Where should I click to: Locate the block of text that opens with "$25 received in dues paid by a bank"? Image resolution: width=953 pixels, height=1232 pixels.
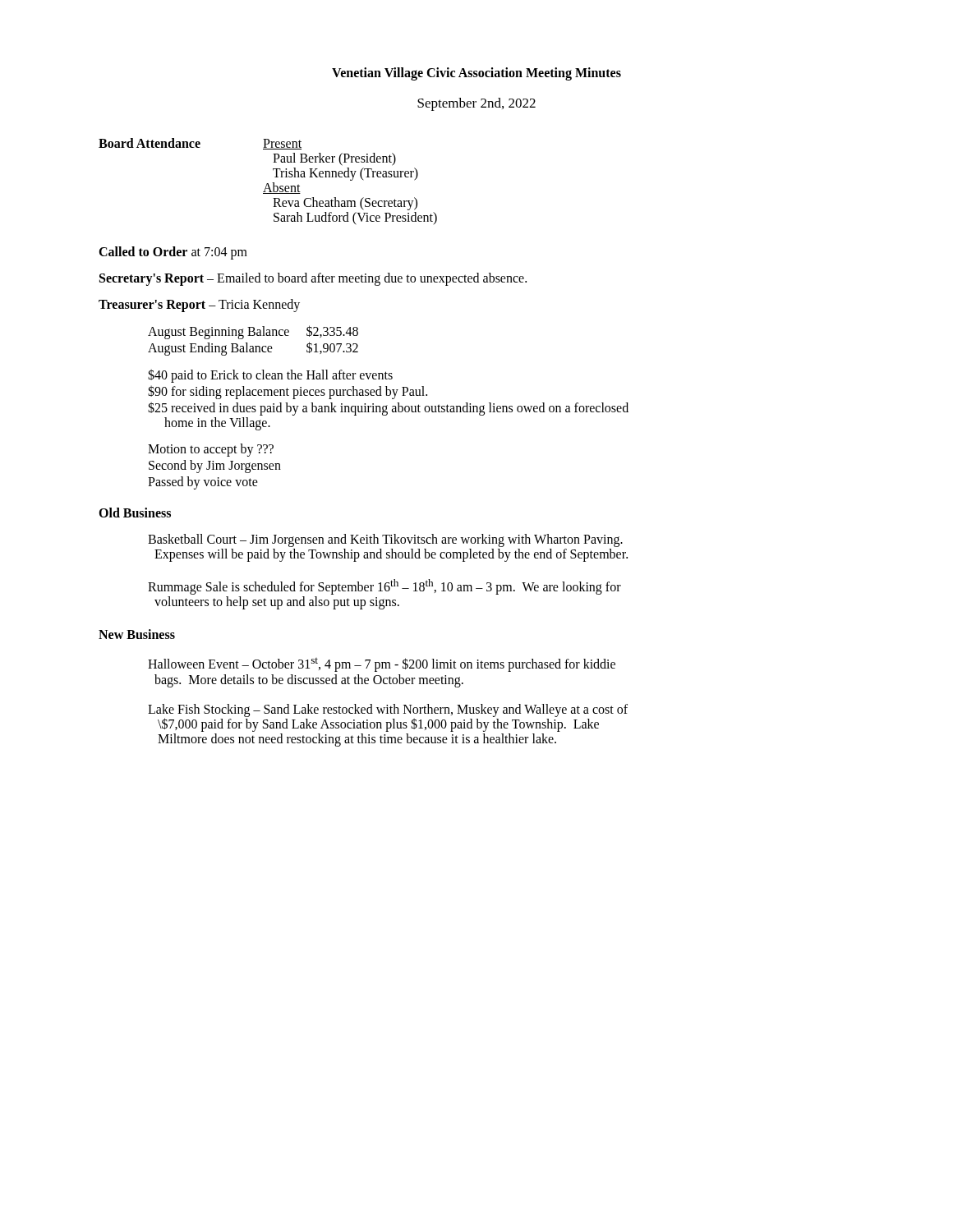(x=388, y=415)
